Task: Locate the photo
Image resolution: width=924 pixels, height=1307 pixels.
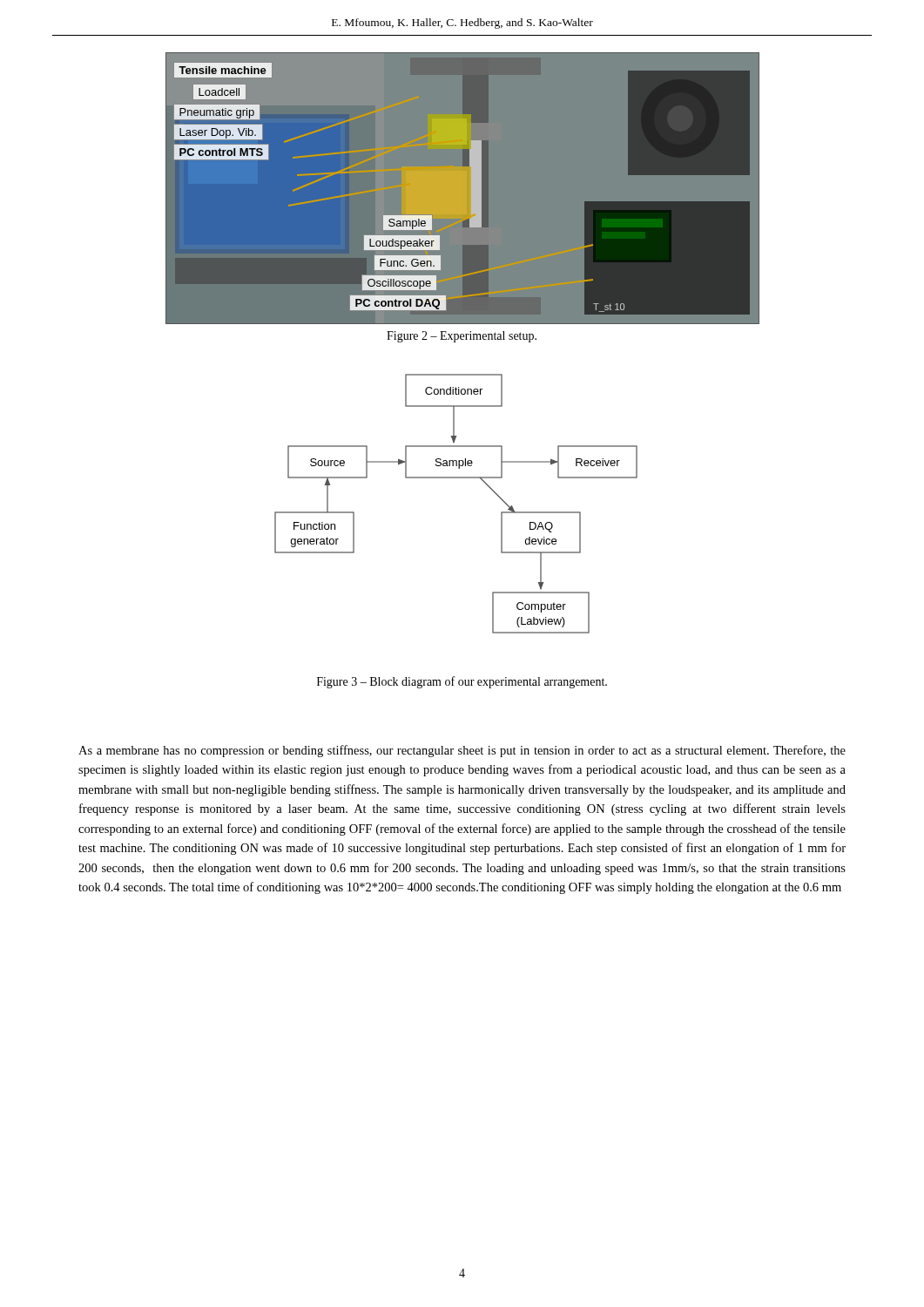Action: (x=462, y=190)
